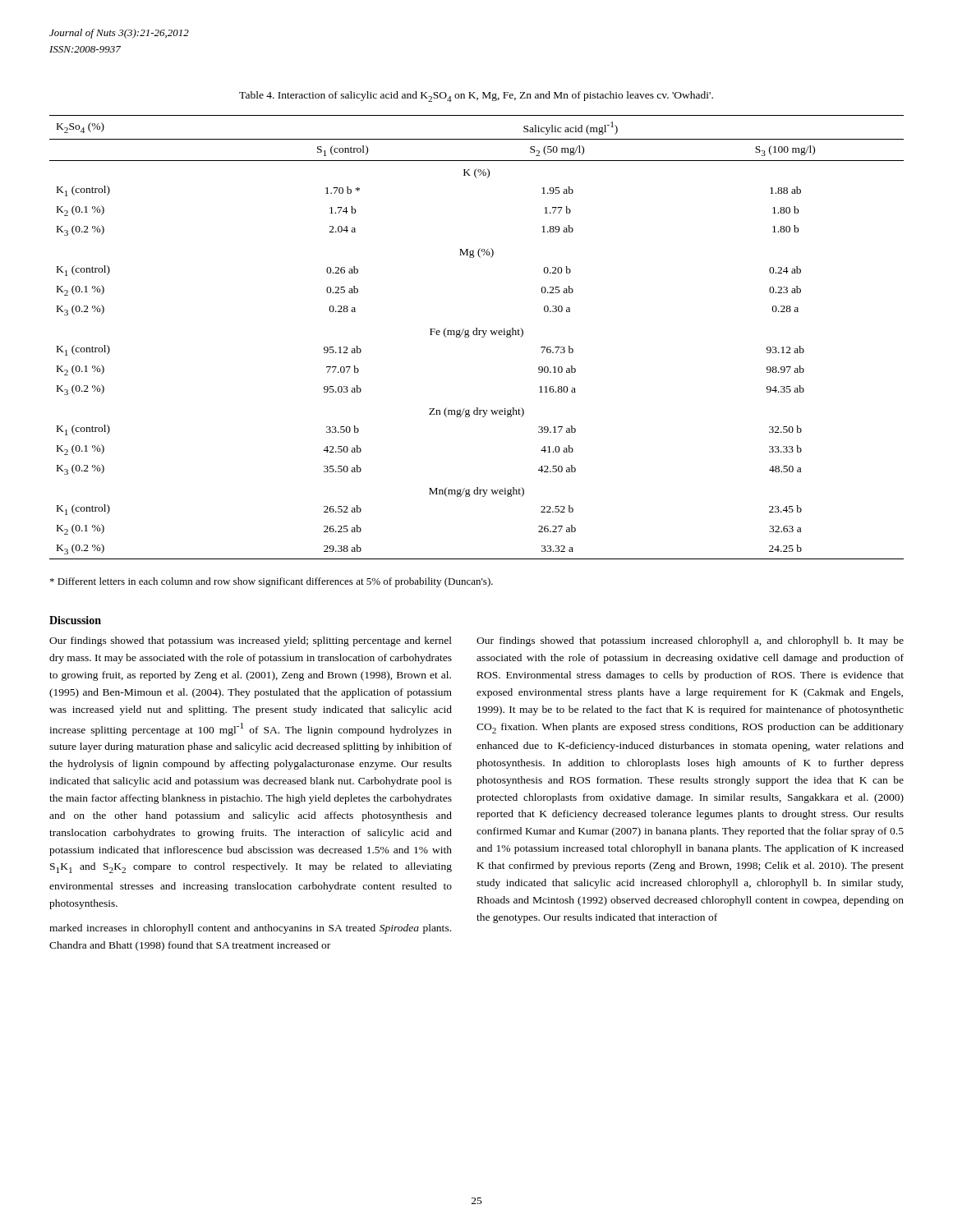
Task: Navigate to the text starting "Our findings showed that potassium increased chlorophyll a,"
Action: (690, 779)
